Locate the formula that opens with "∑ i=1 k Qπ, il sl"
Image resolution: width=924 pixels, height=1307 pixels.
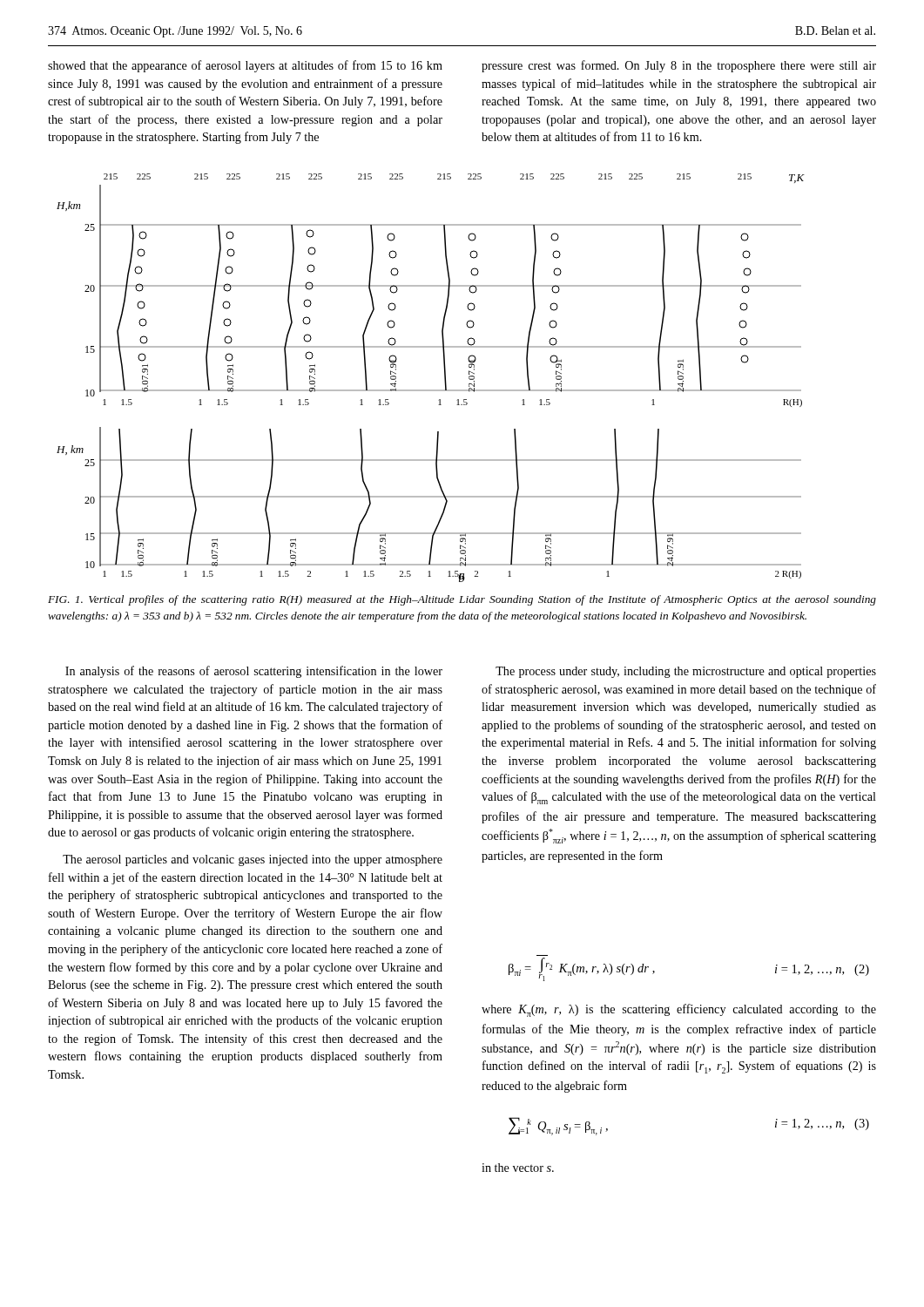(x=546, y=1126)
